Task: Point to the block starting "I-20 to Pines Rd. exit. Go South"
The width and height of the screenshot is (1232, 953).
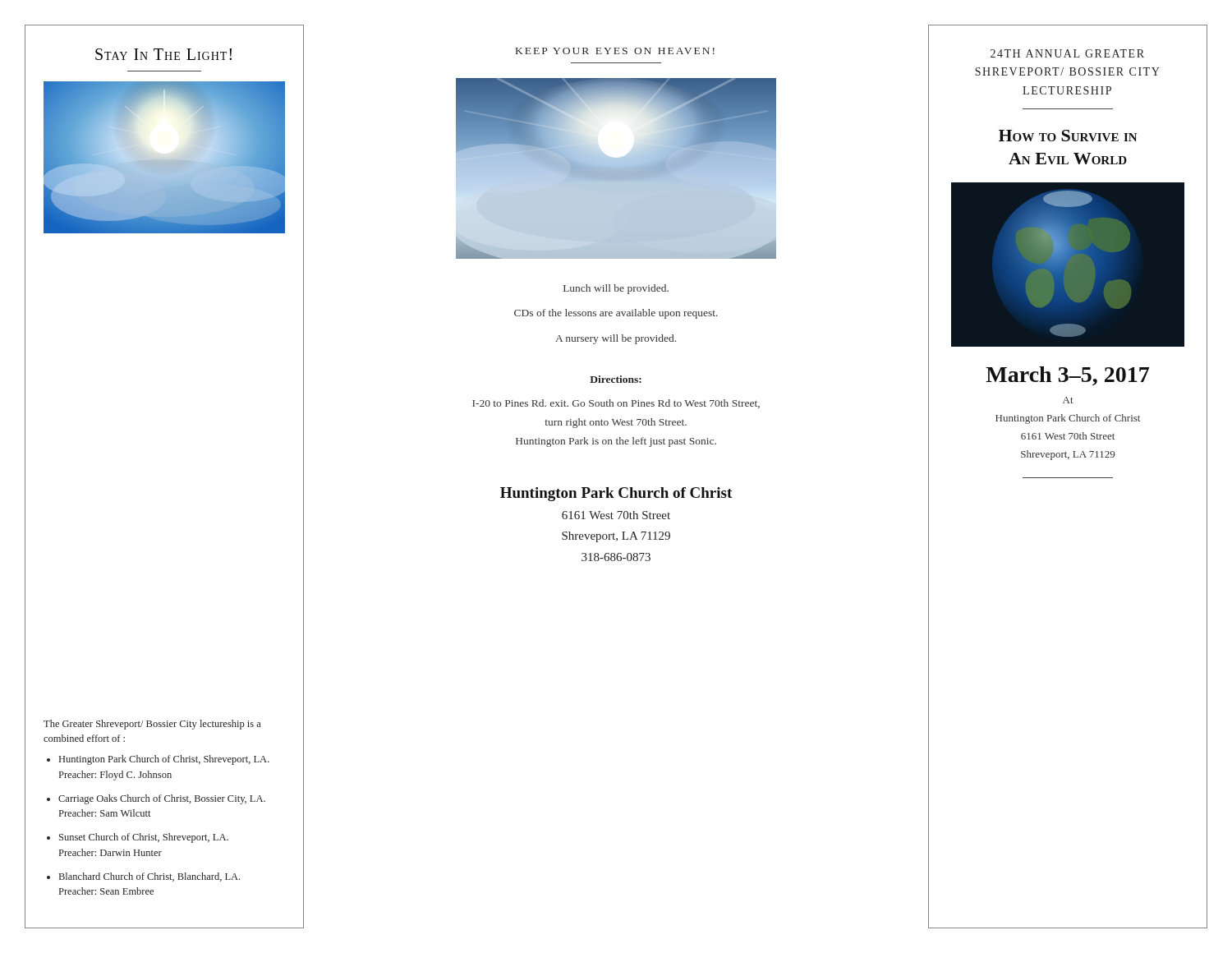Action: pyautogui.click(x=616, y=422)
